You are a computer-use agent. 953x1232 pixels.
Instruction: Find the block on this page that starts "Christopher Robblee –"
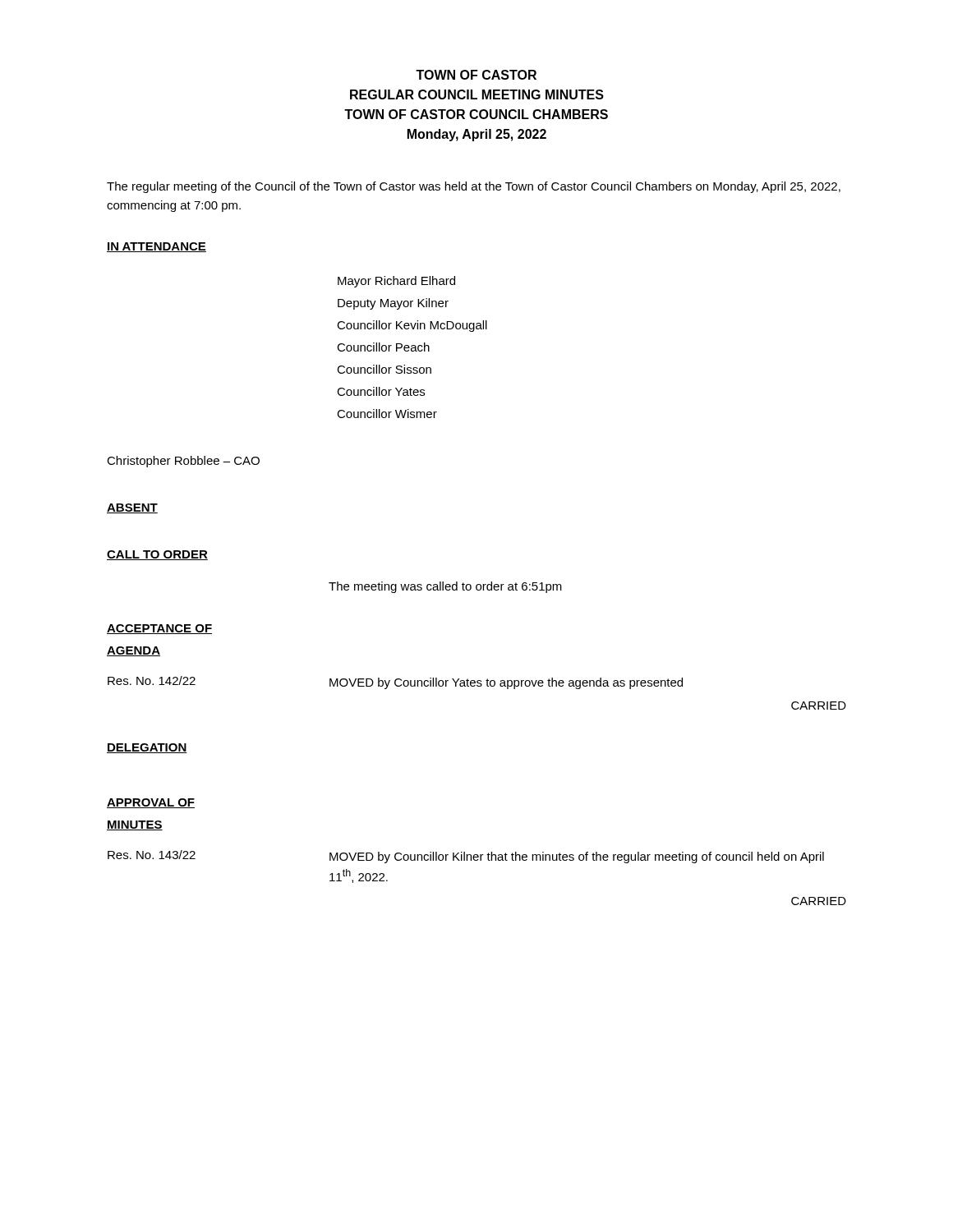click(x=184, y=460)
